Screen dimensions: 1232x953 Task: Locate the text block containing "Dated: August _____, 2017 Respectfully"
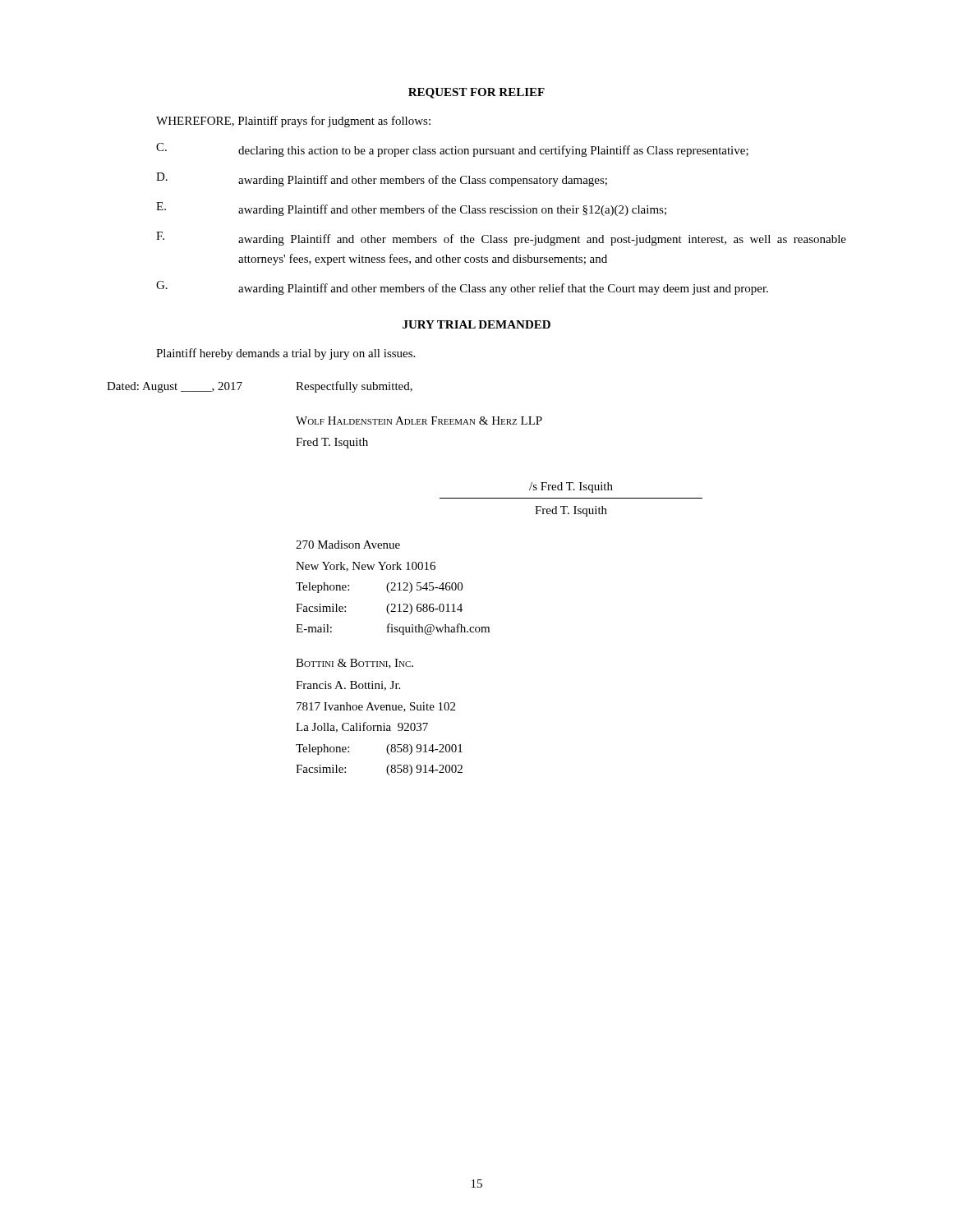tap(173, 387)
